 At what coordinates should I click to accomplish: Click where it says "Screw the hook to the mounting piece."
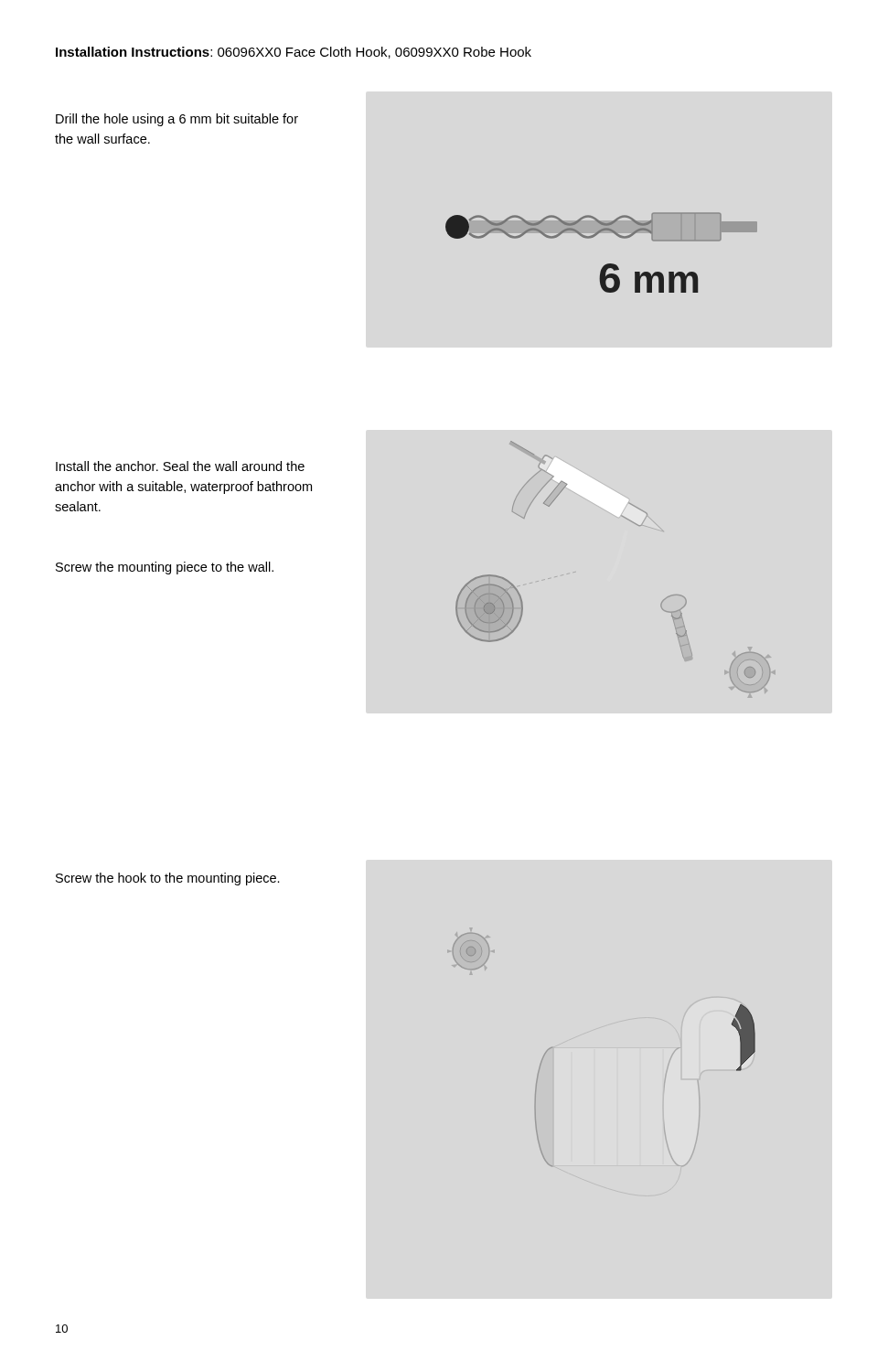point(168,878)
